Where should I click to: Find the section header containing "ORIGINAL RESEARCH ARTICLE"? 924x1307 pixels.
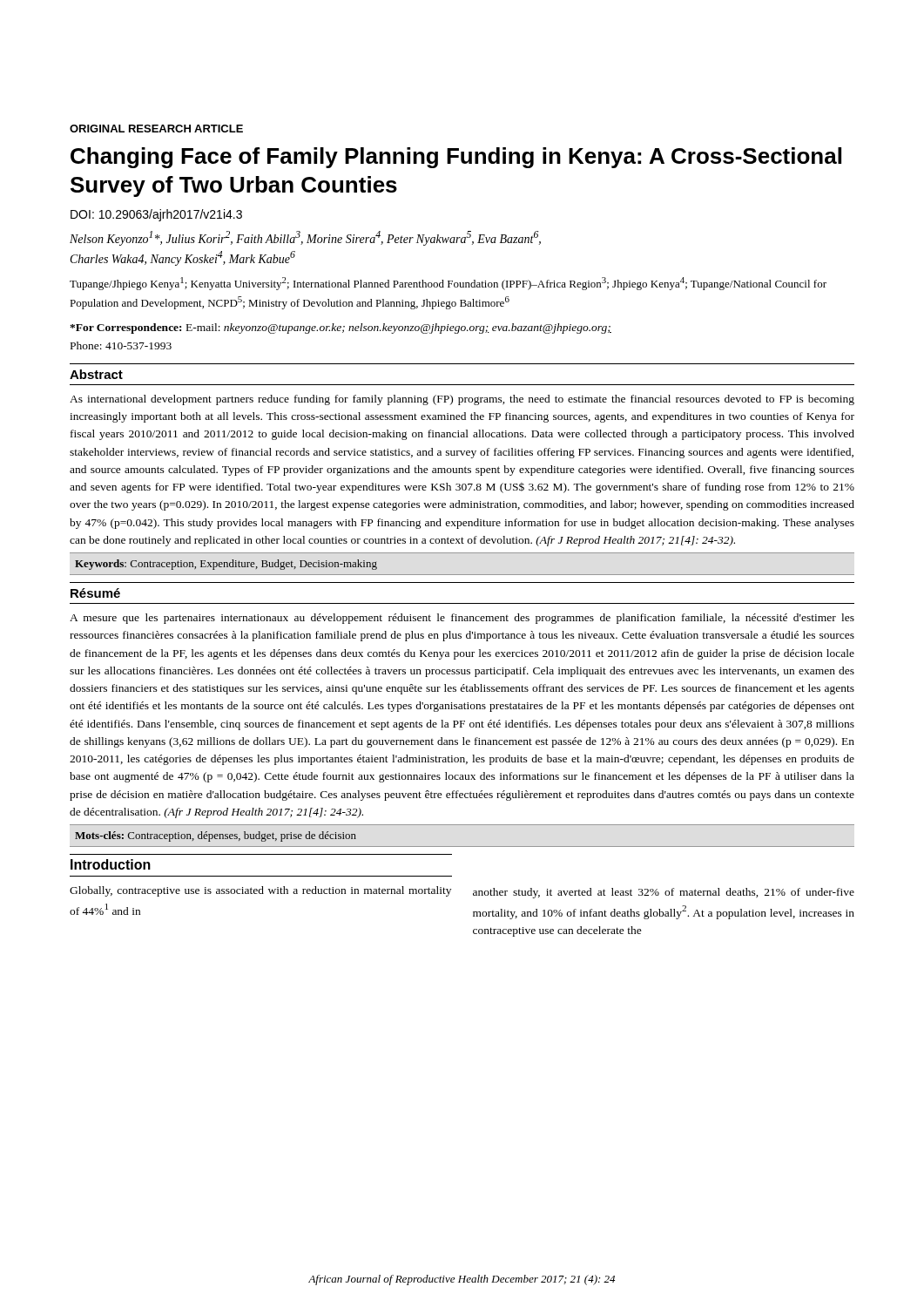pyautogui.click(x=156, y=128)
